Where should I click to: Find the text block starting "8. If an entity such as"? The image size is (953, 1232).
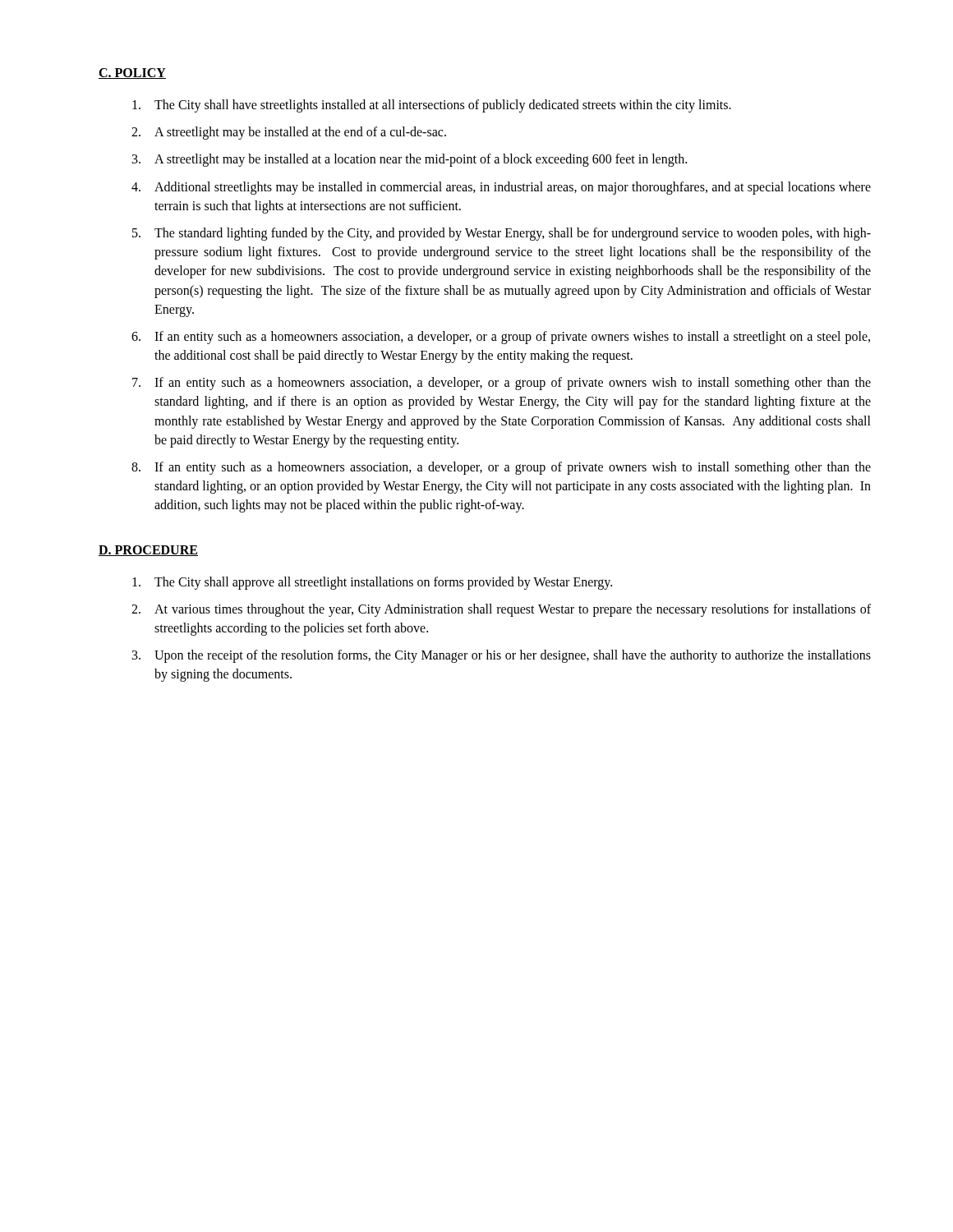click(501, 486)
